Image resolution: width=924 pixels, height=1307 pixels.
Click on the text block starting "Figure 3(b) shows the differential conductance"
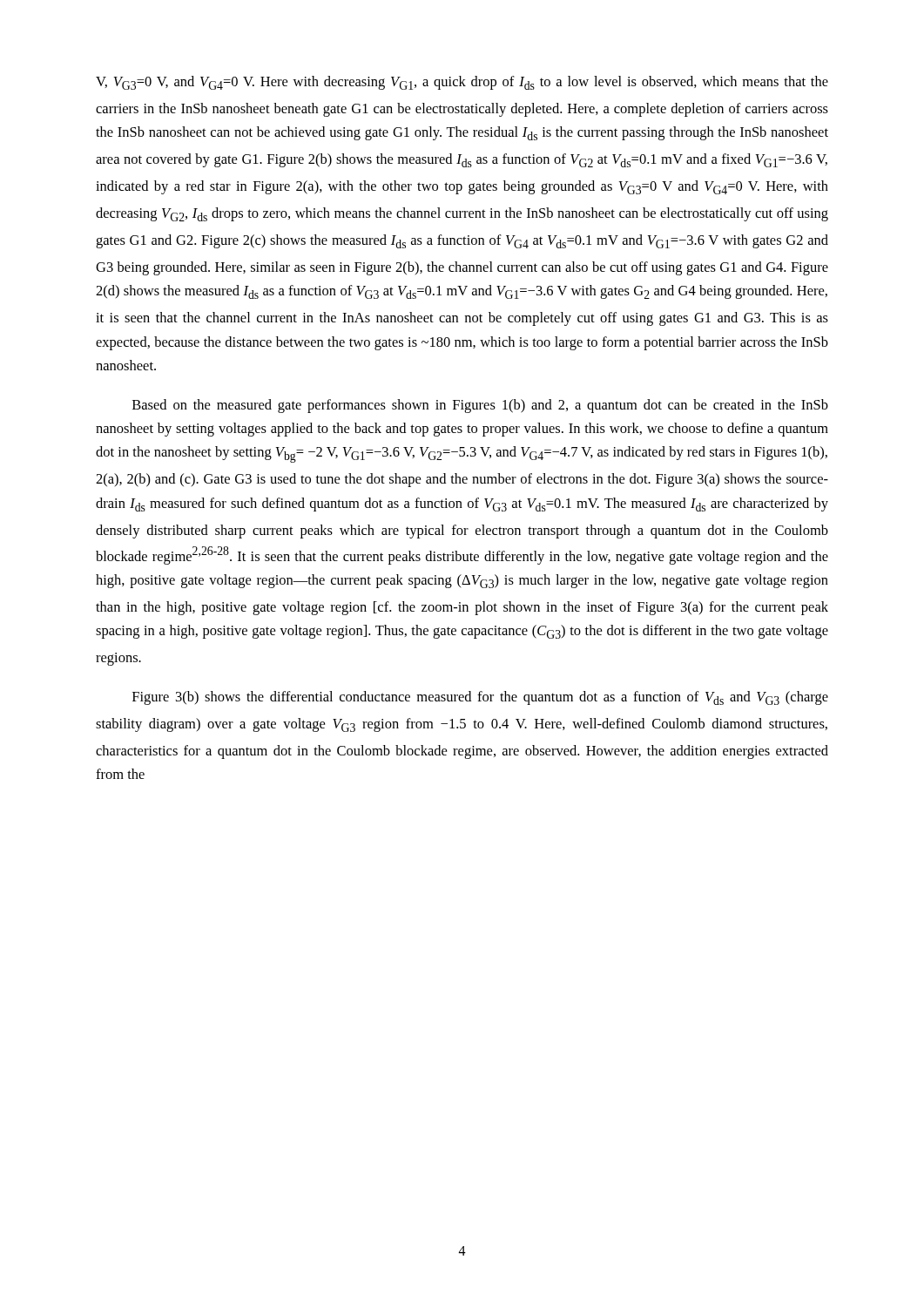[462, 736]
